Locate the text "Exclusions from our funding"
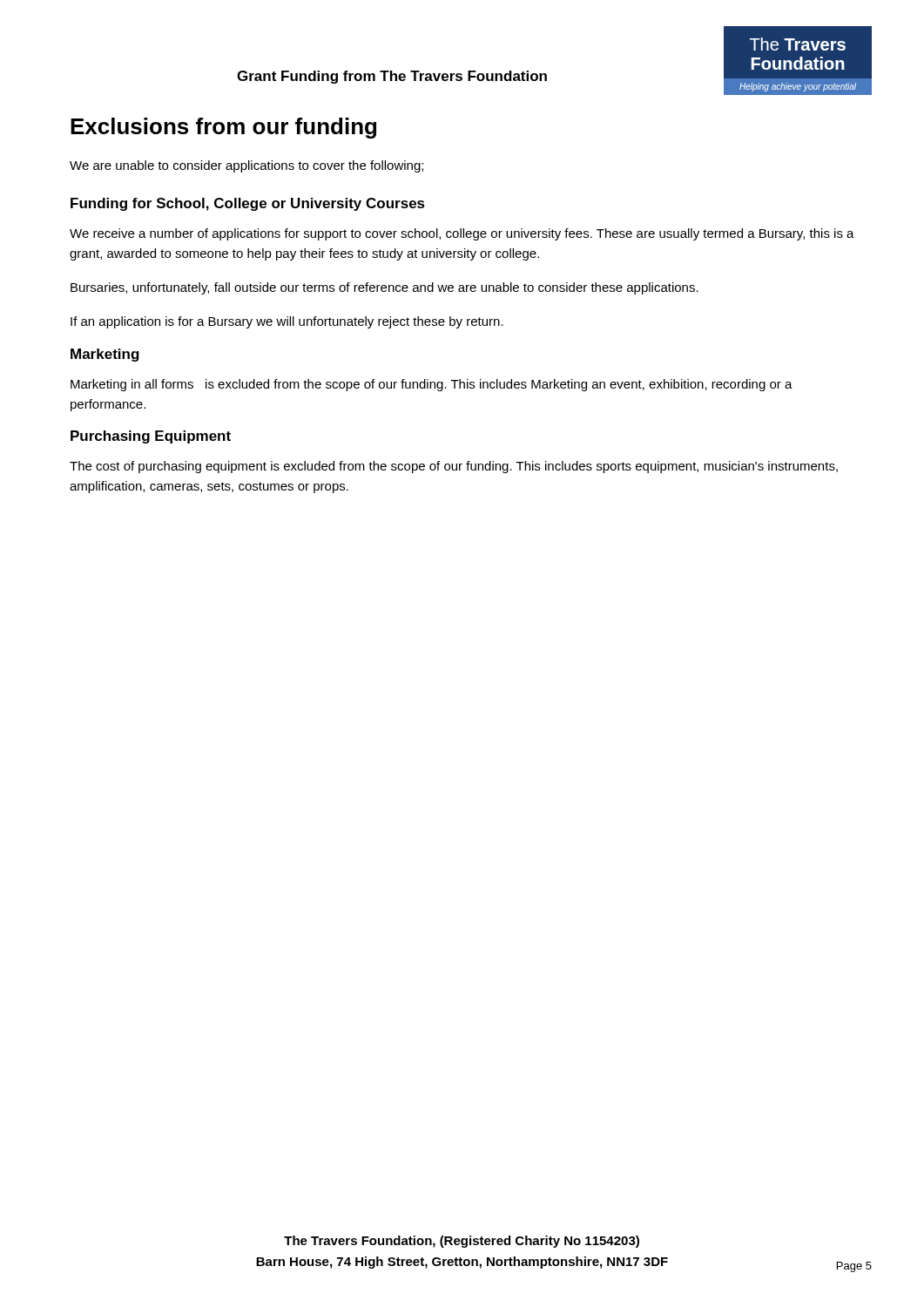924x1307 pixels. pos(224,126)
